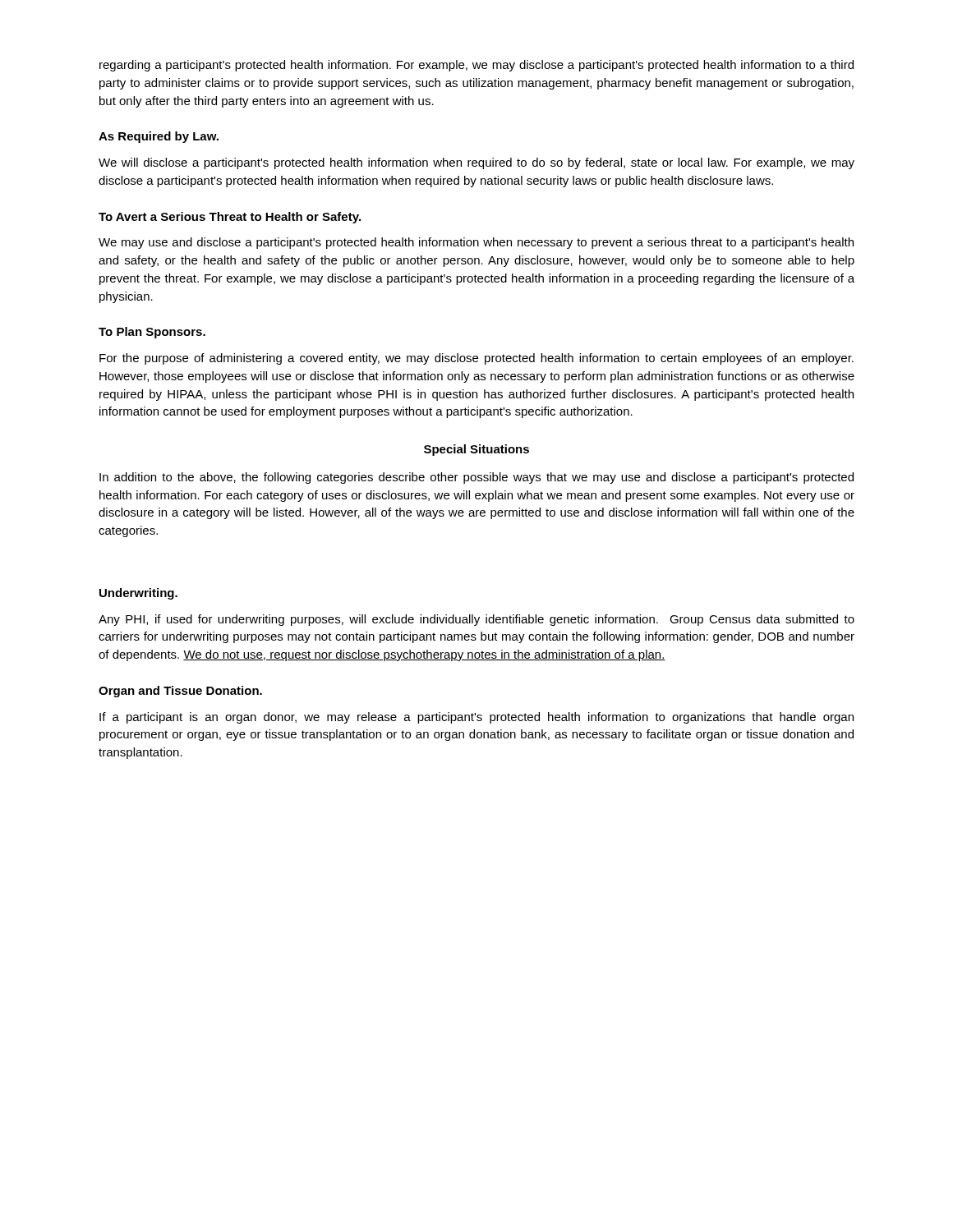
Task: Click on the block starting "Organ and Tissue Donation."
Action: (181, 690)
